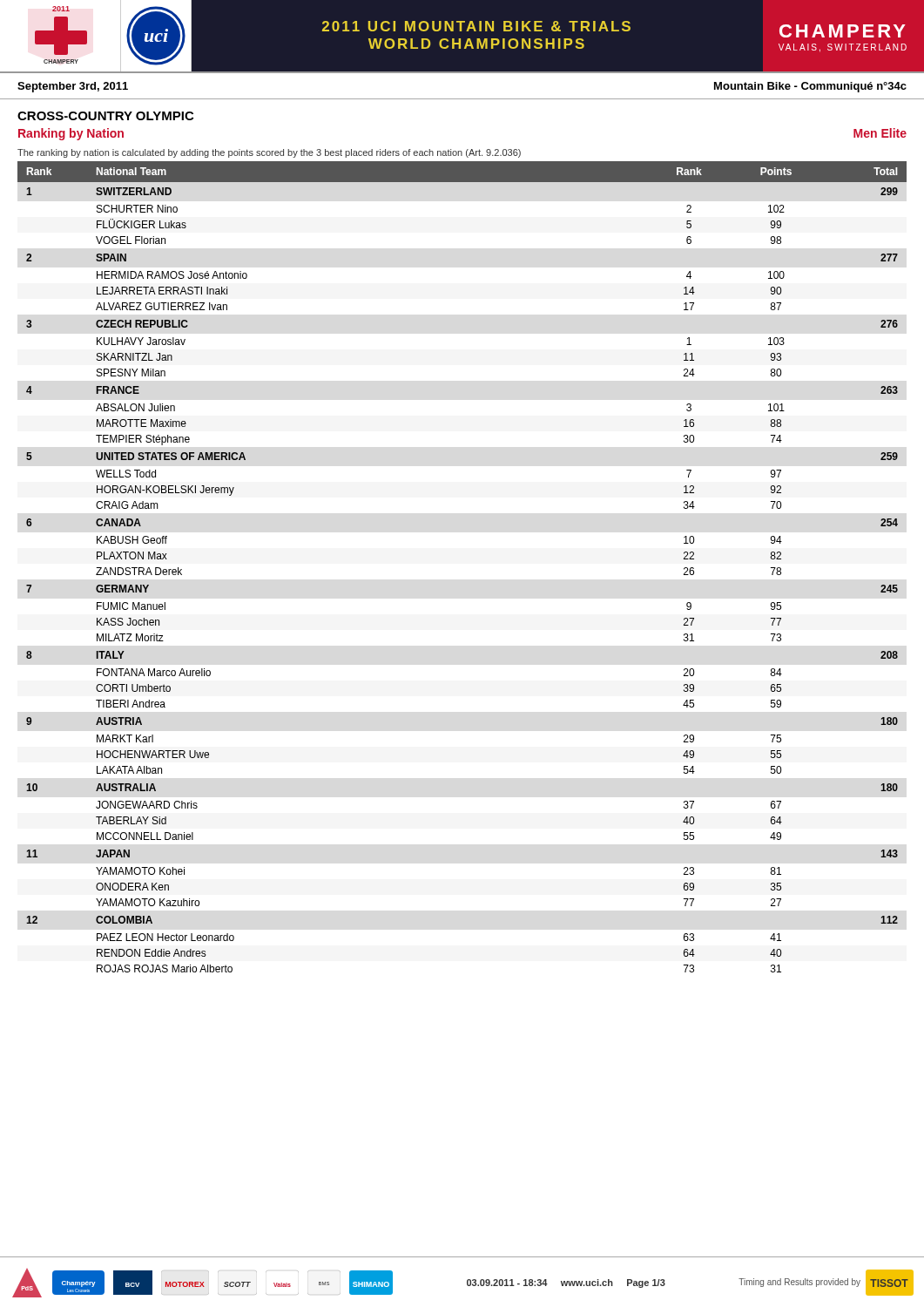The image size is (924, 1307).
Task: Point to the text block starting "September 3rd, 2011 Mountain Bike - Communiqué"
Action: click(74, 87)
